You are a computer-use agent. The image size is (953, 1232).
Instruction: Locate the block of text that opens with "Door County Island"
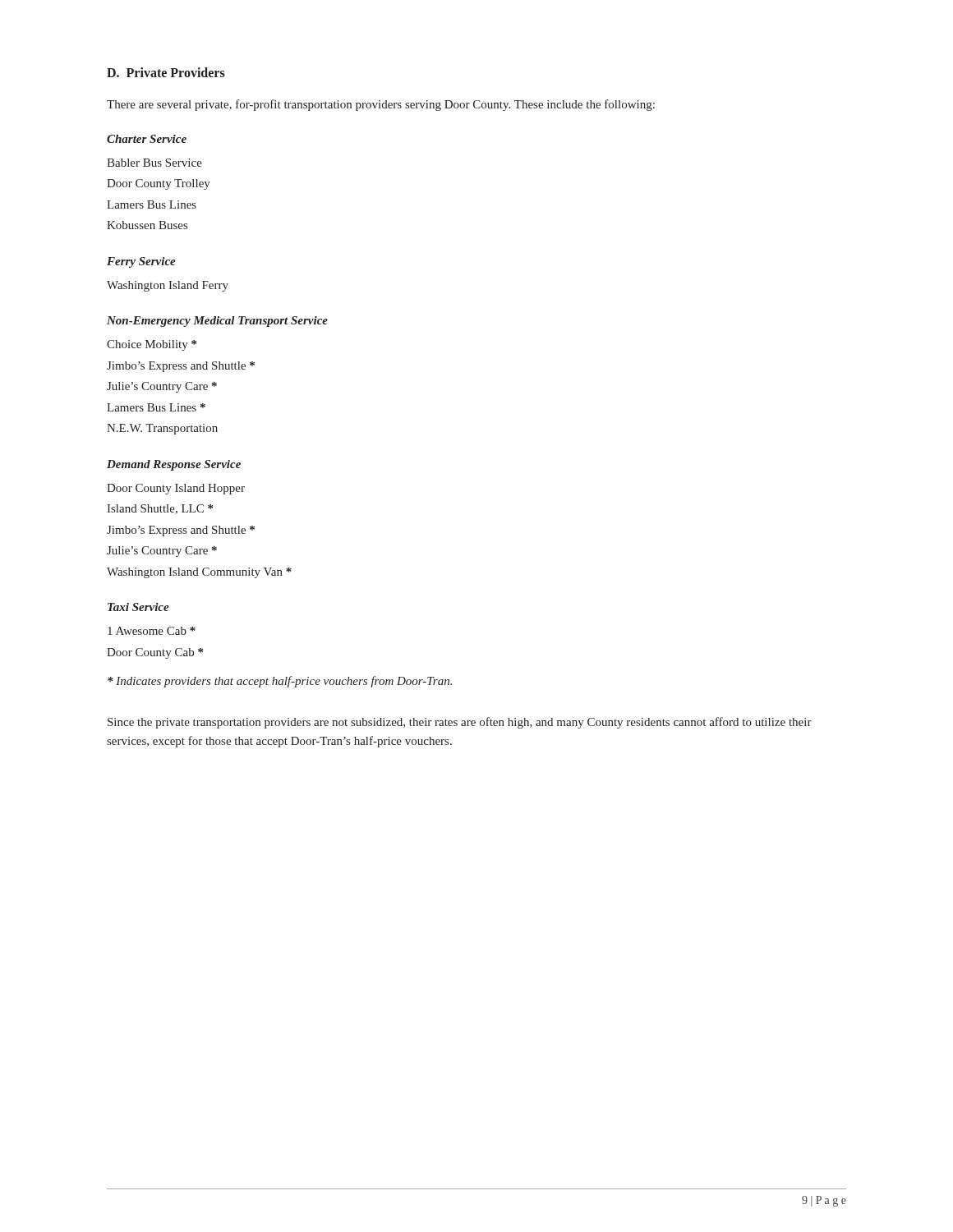point(176,487)
